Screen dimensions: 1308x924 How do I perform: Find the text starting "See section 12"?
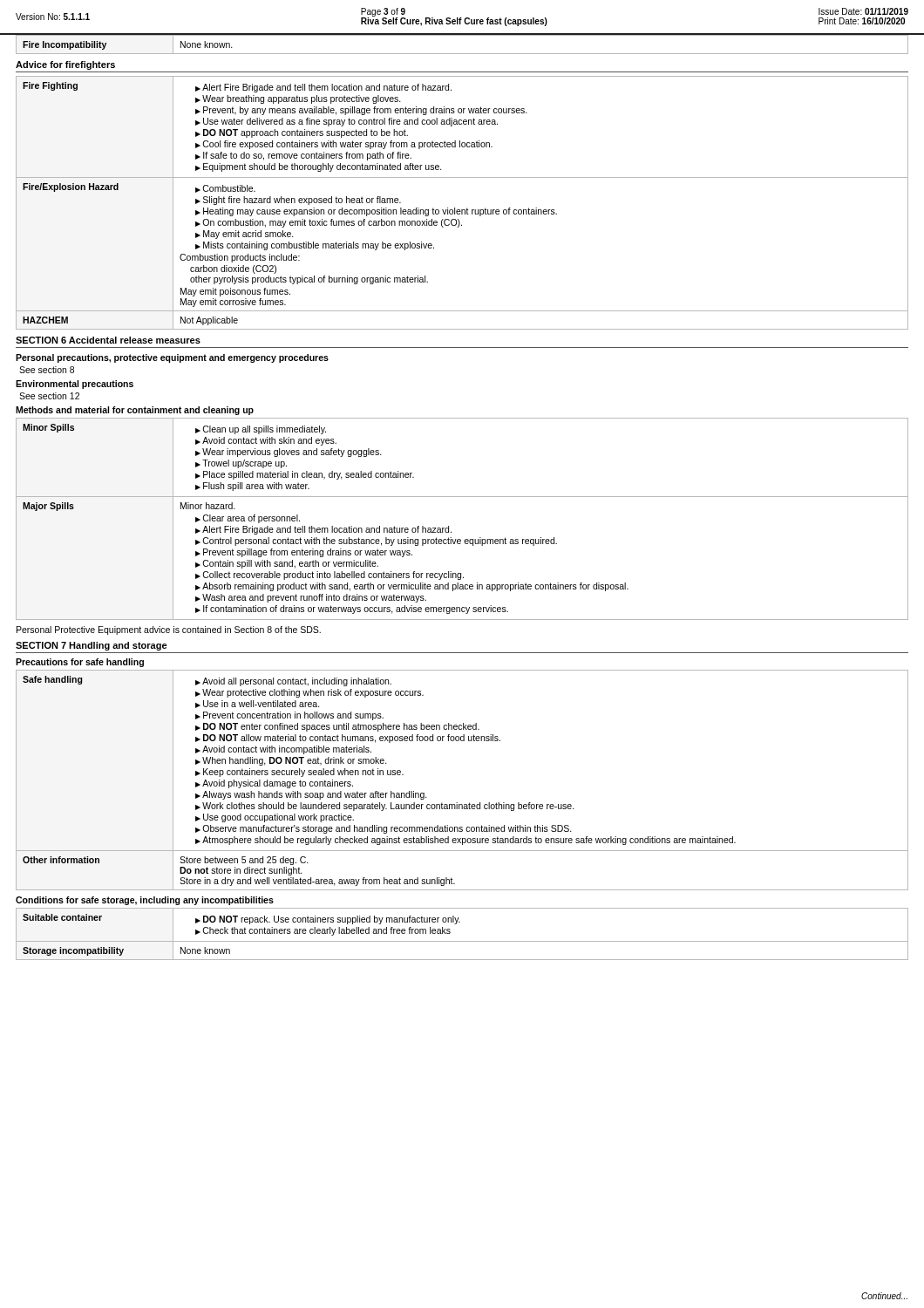[49, 396]
